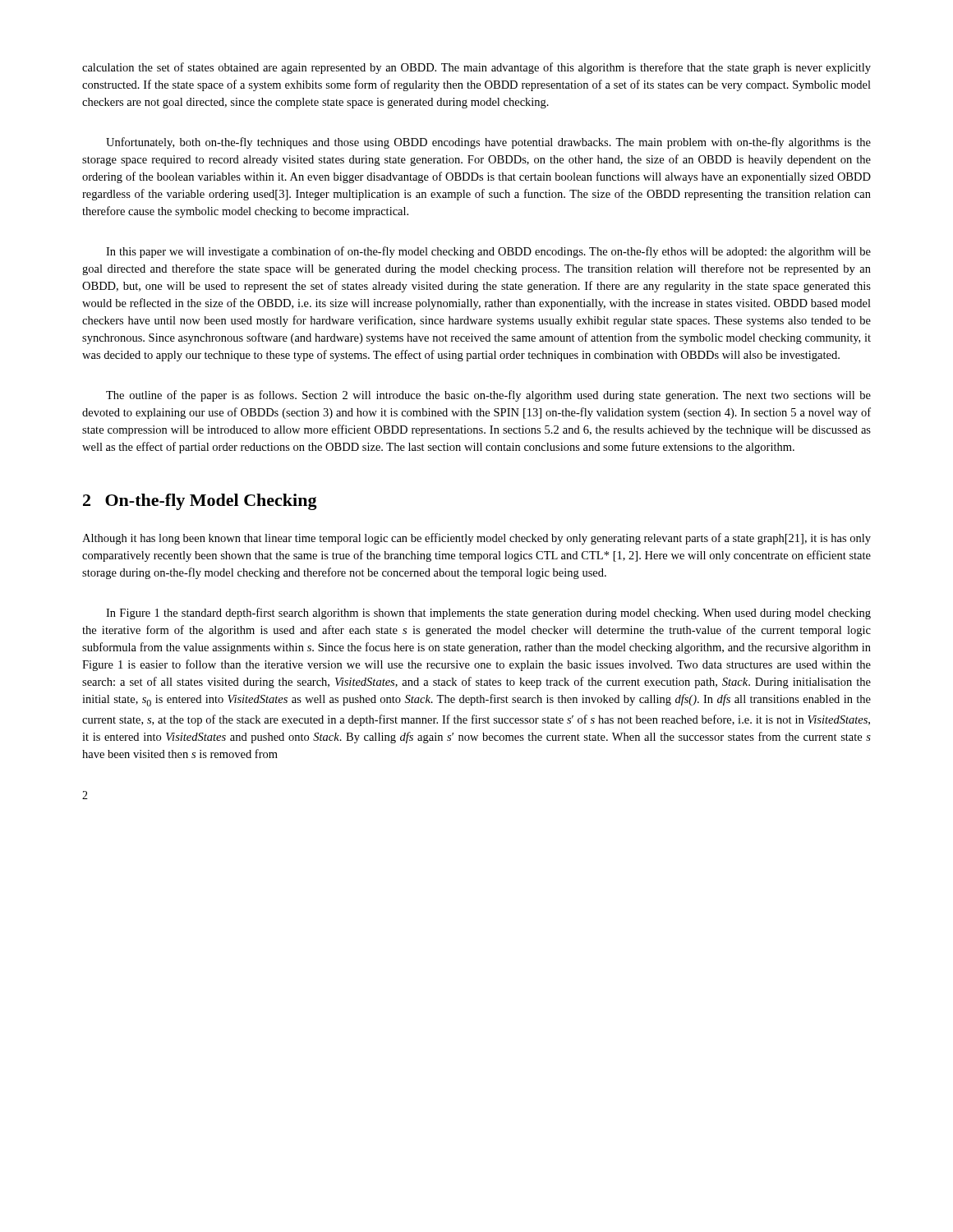
Task: Point to the passage starting "Unfortunately, both on-the-fly"
Action: 476,177
